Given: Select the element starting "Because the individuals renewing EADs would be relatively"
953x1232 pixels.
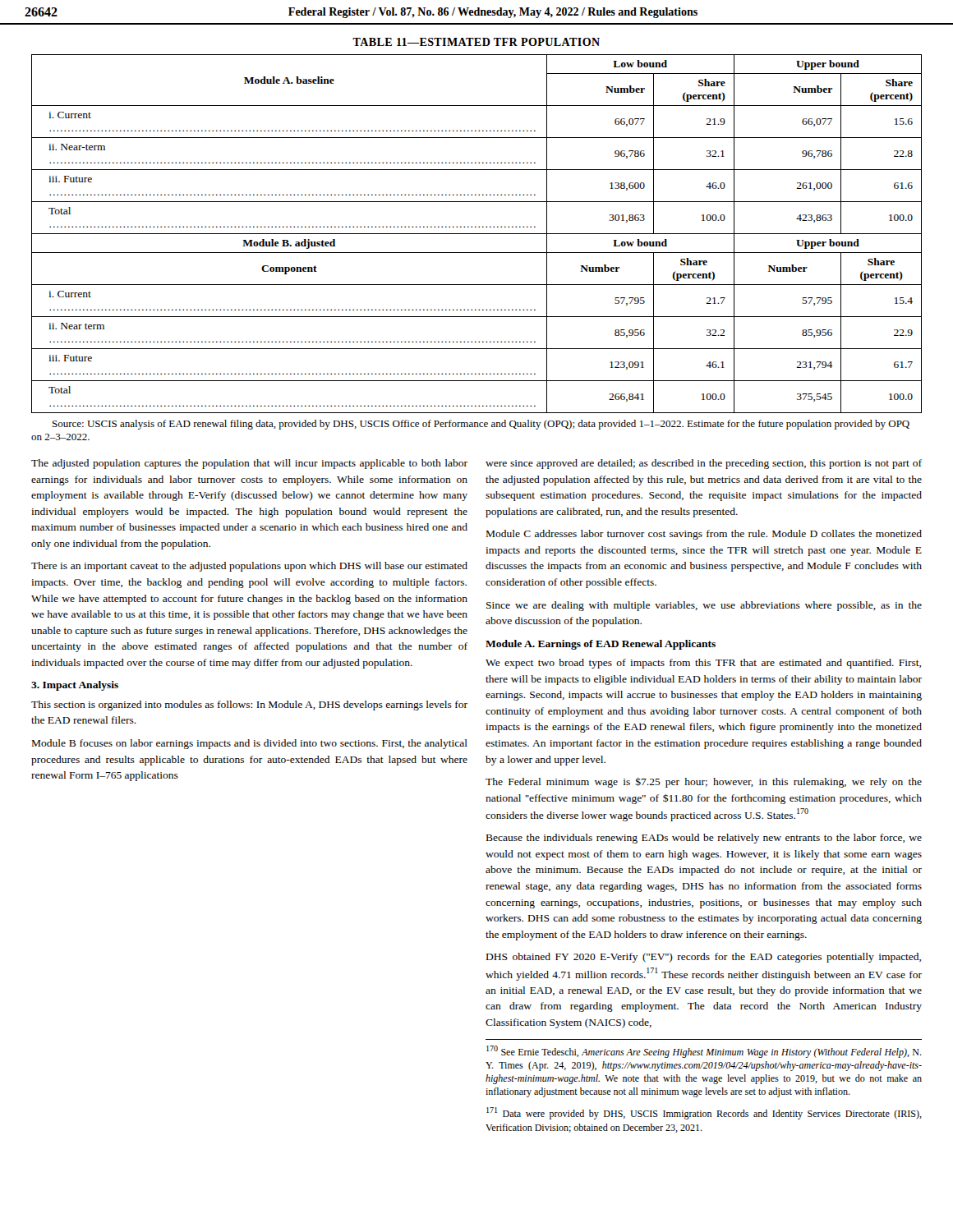Looking at the screenshot, I should point(704,886).
